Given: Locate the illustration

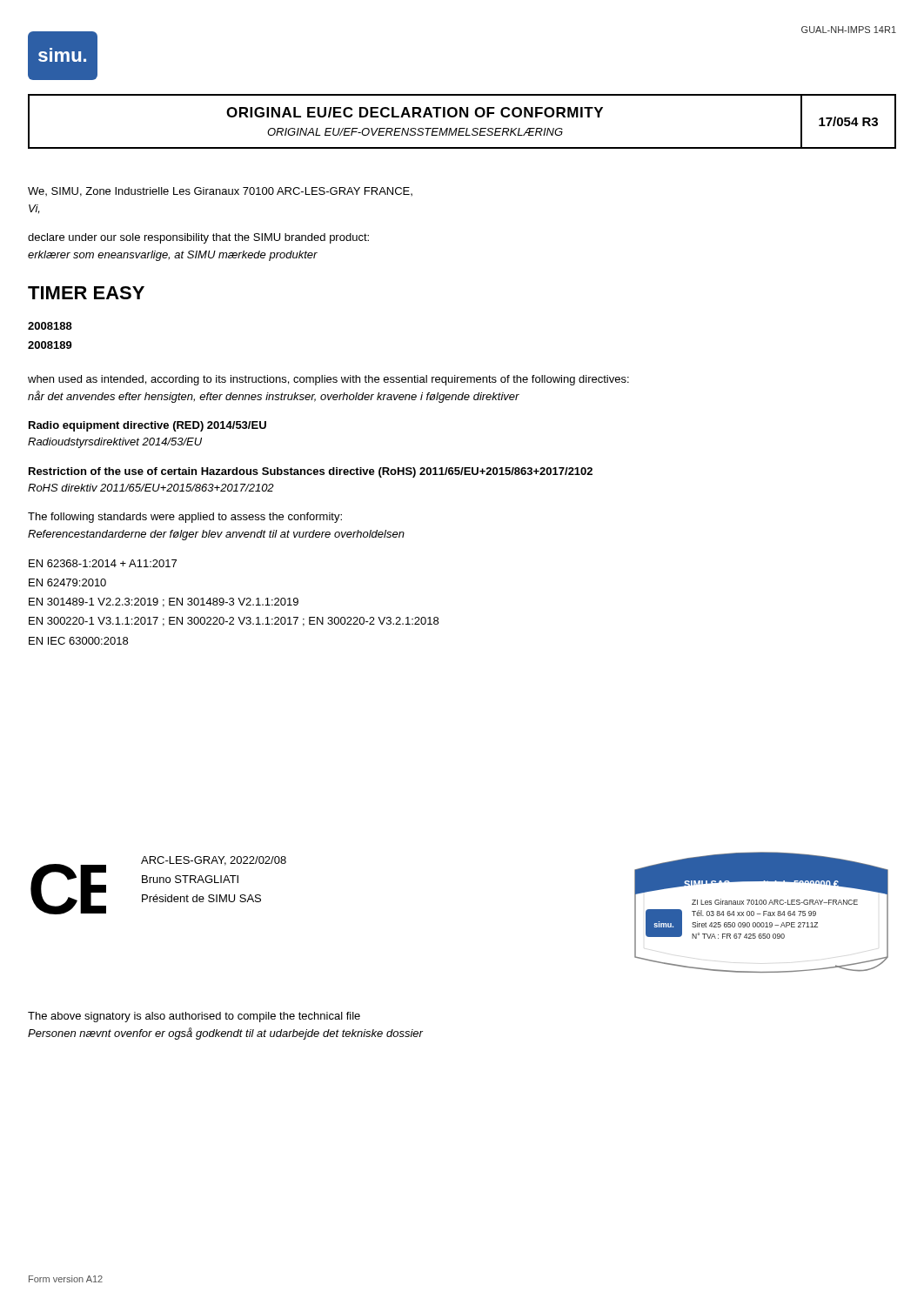Looking at the screenshot, I should (761, 914).
